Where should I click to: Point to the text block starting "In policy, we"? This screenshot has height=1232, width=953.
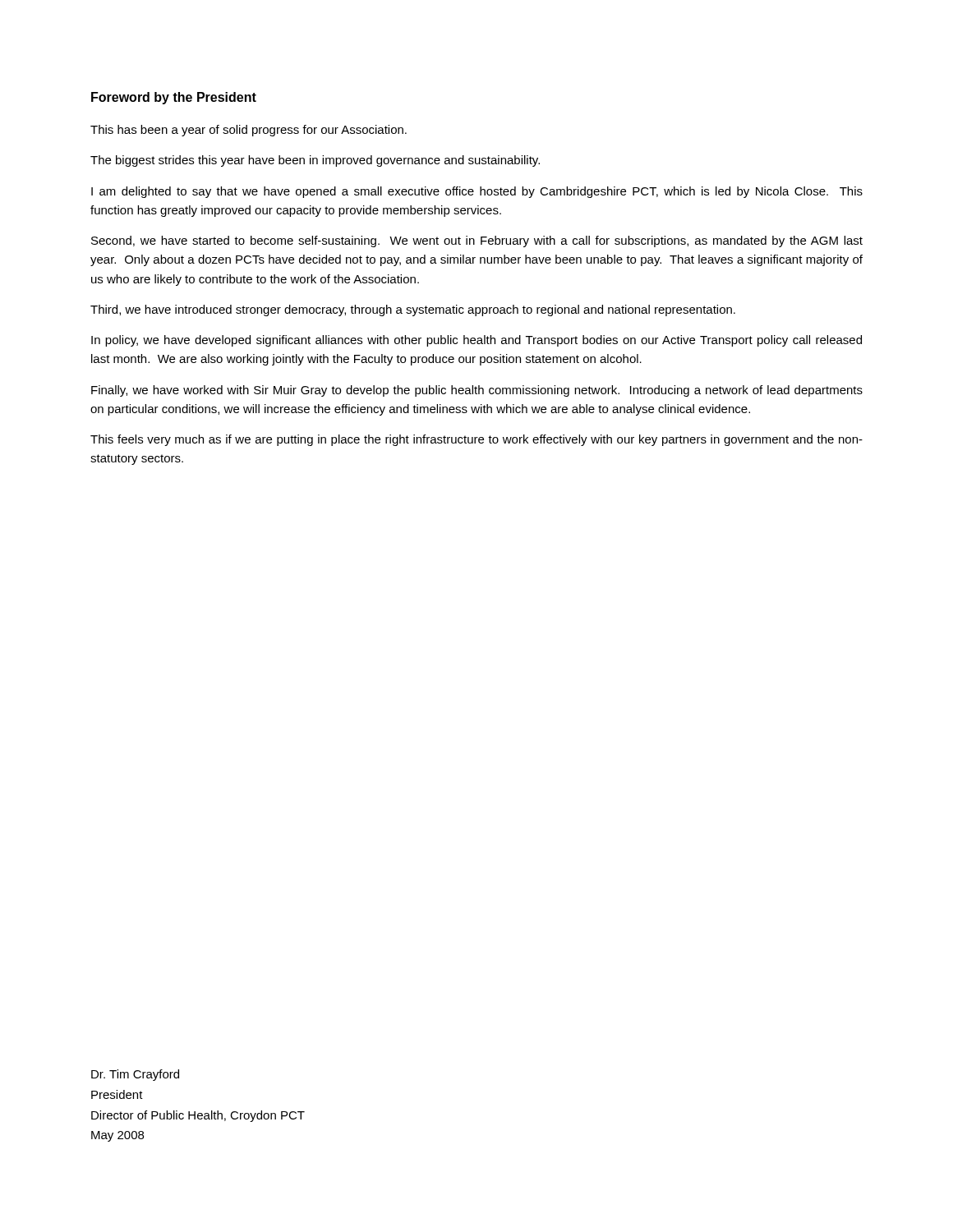pos(476,349)
